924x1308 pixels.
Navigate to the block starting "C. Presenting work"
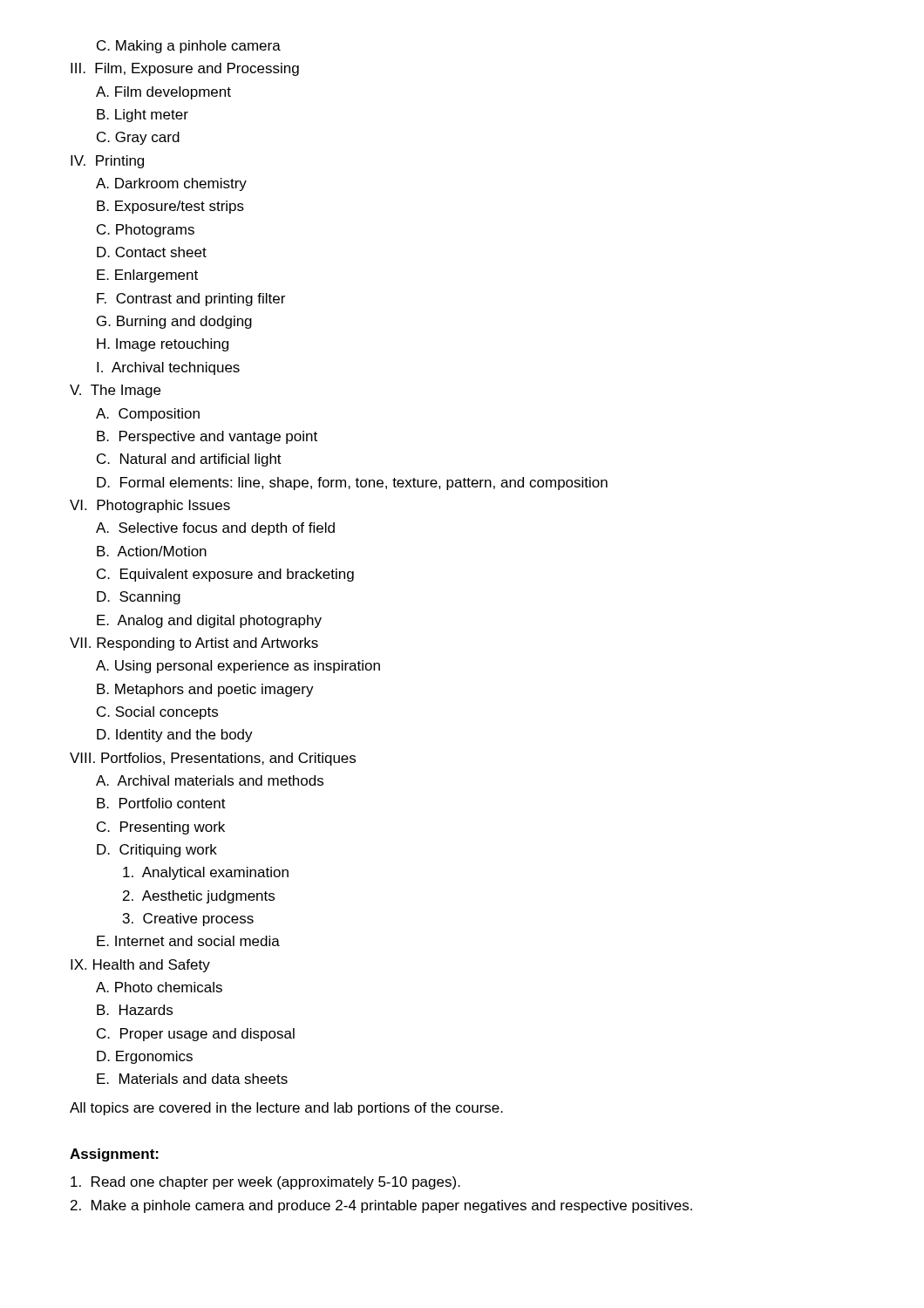161,827
